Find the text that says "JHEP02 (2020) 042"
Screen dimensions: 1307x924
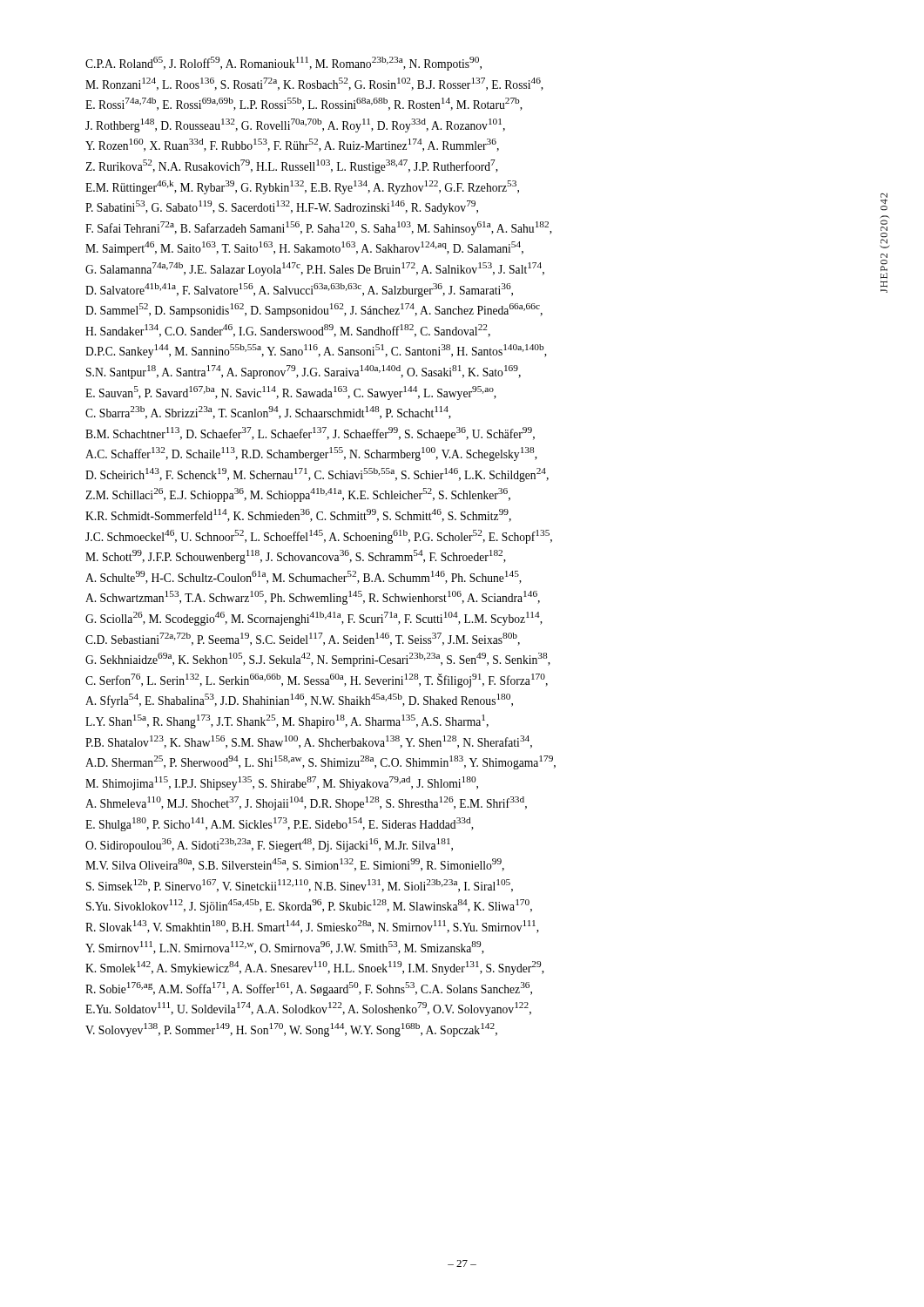[884, 242]
